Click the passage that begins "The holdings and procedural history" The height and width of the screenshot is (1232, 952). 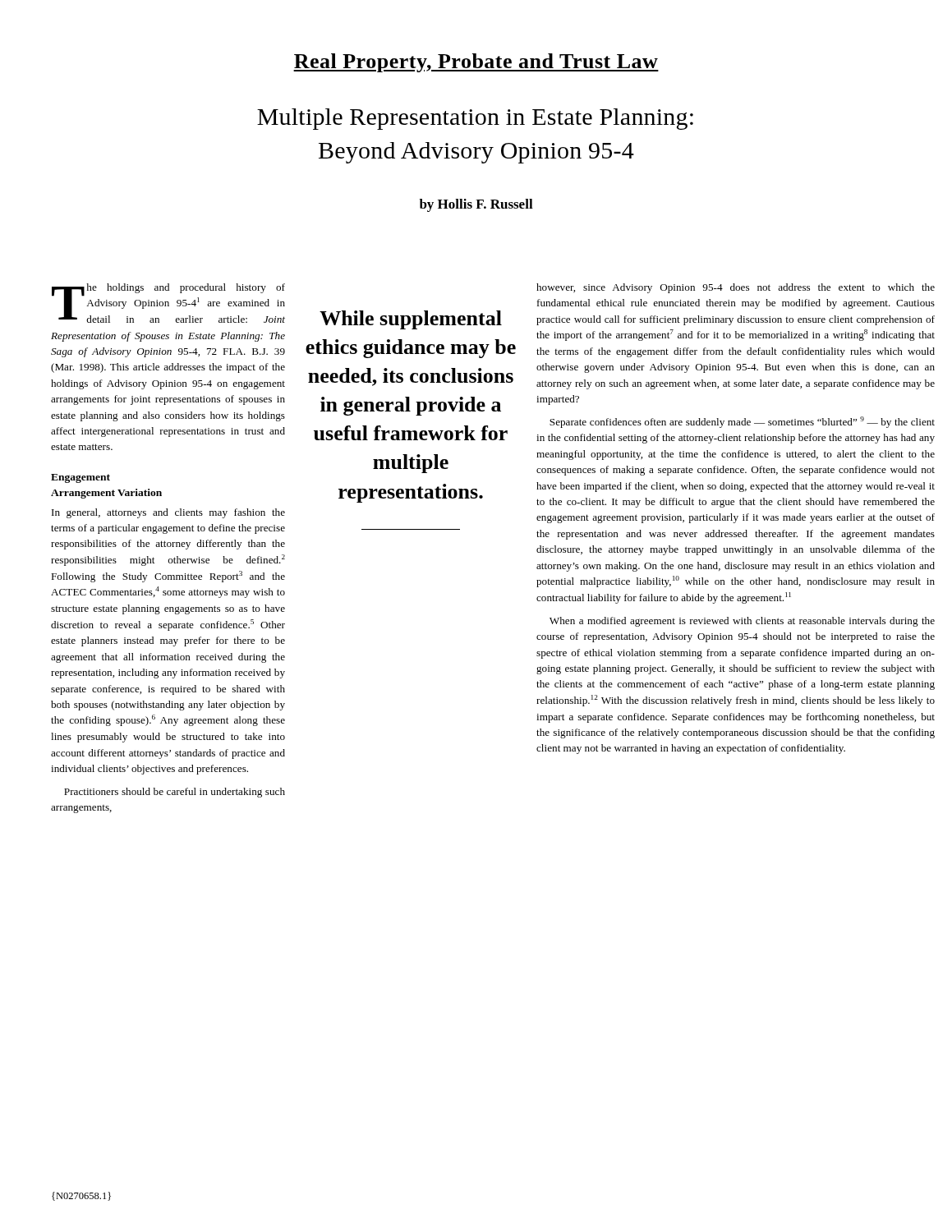(x=168, y=366)
